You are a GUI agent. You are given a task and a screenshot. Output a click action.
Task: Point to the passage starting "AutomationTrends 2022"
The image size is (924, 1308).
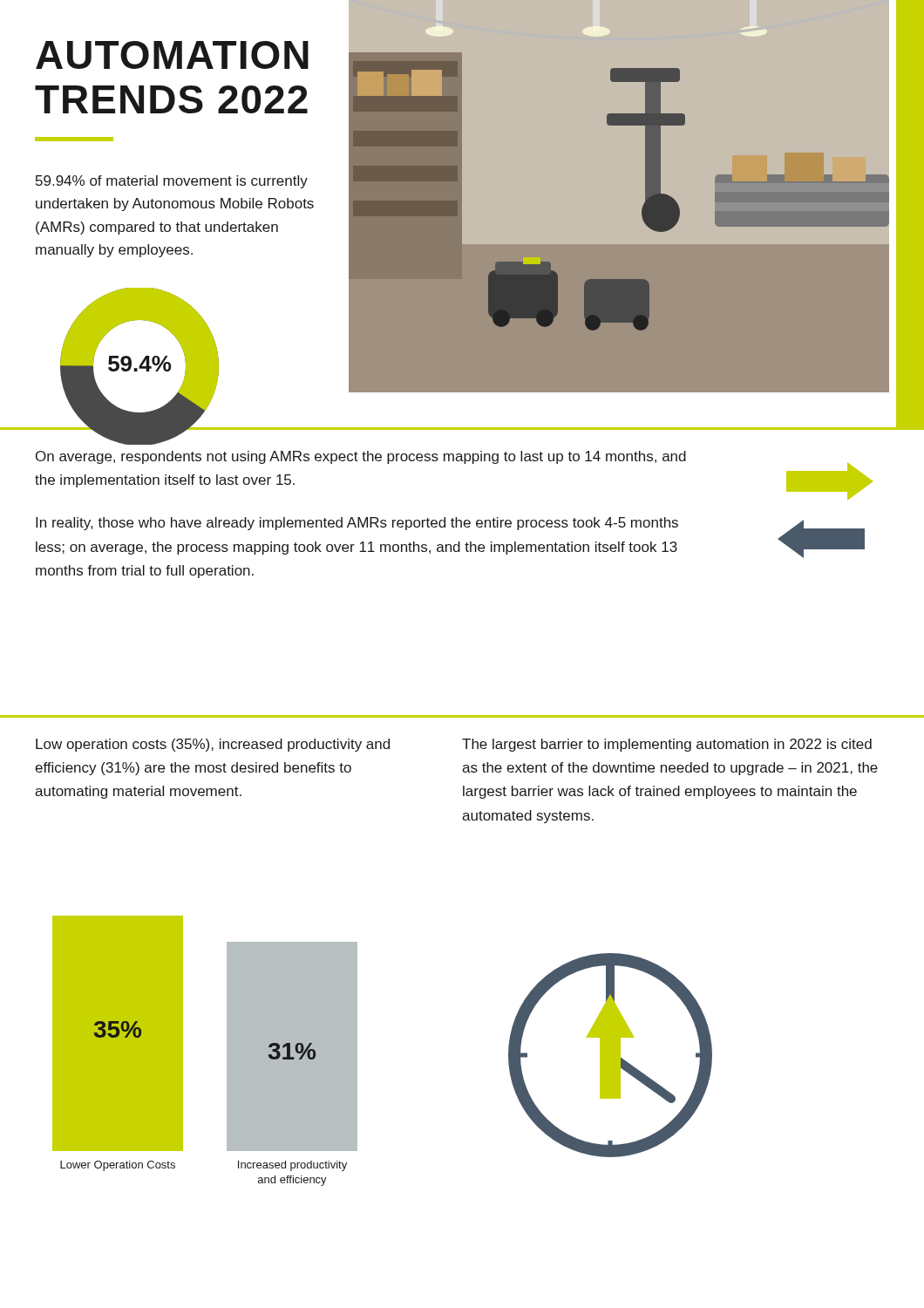tap(179, 87)
